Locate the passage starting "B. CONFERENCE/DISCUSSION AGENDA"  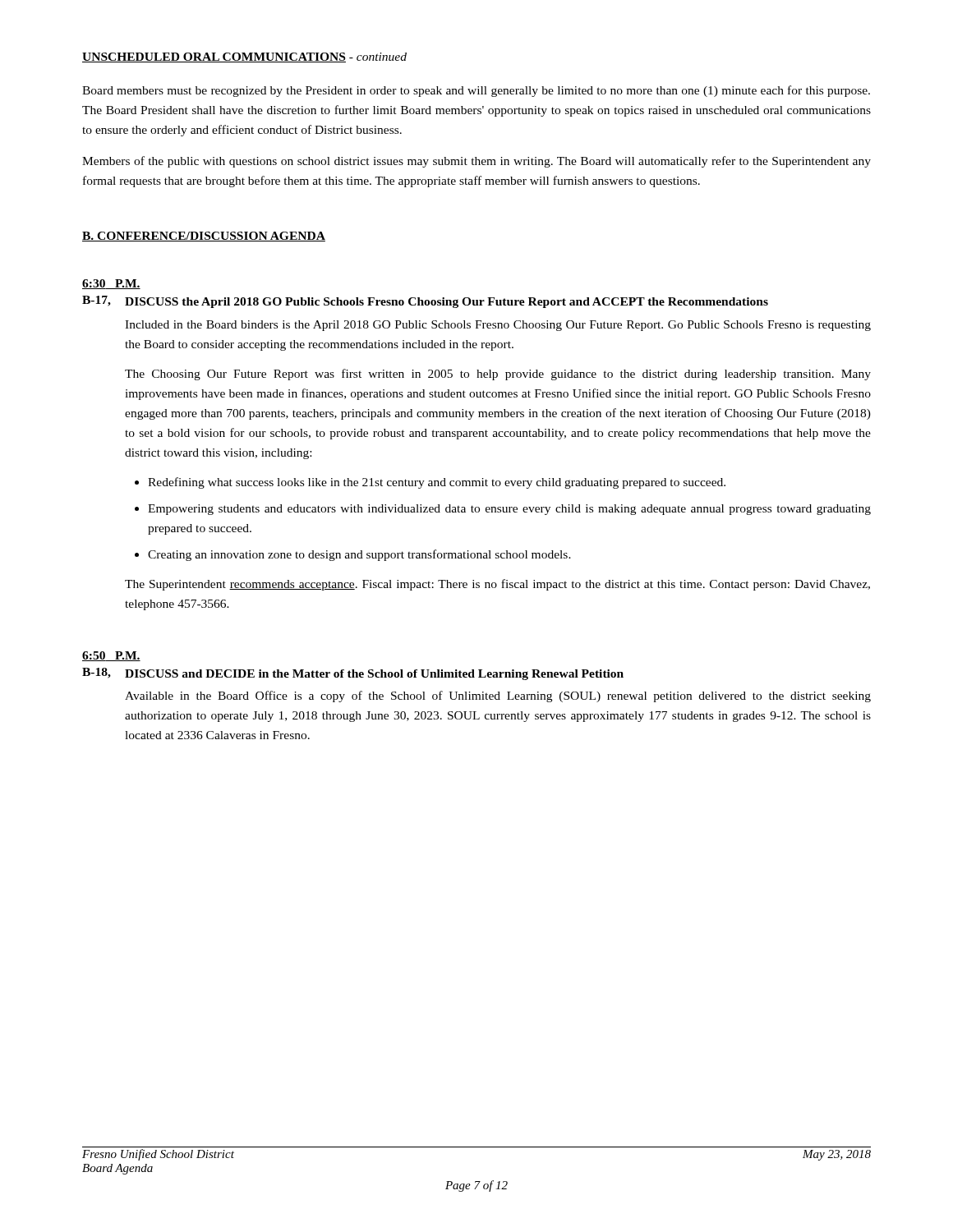pos(204,235)
